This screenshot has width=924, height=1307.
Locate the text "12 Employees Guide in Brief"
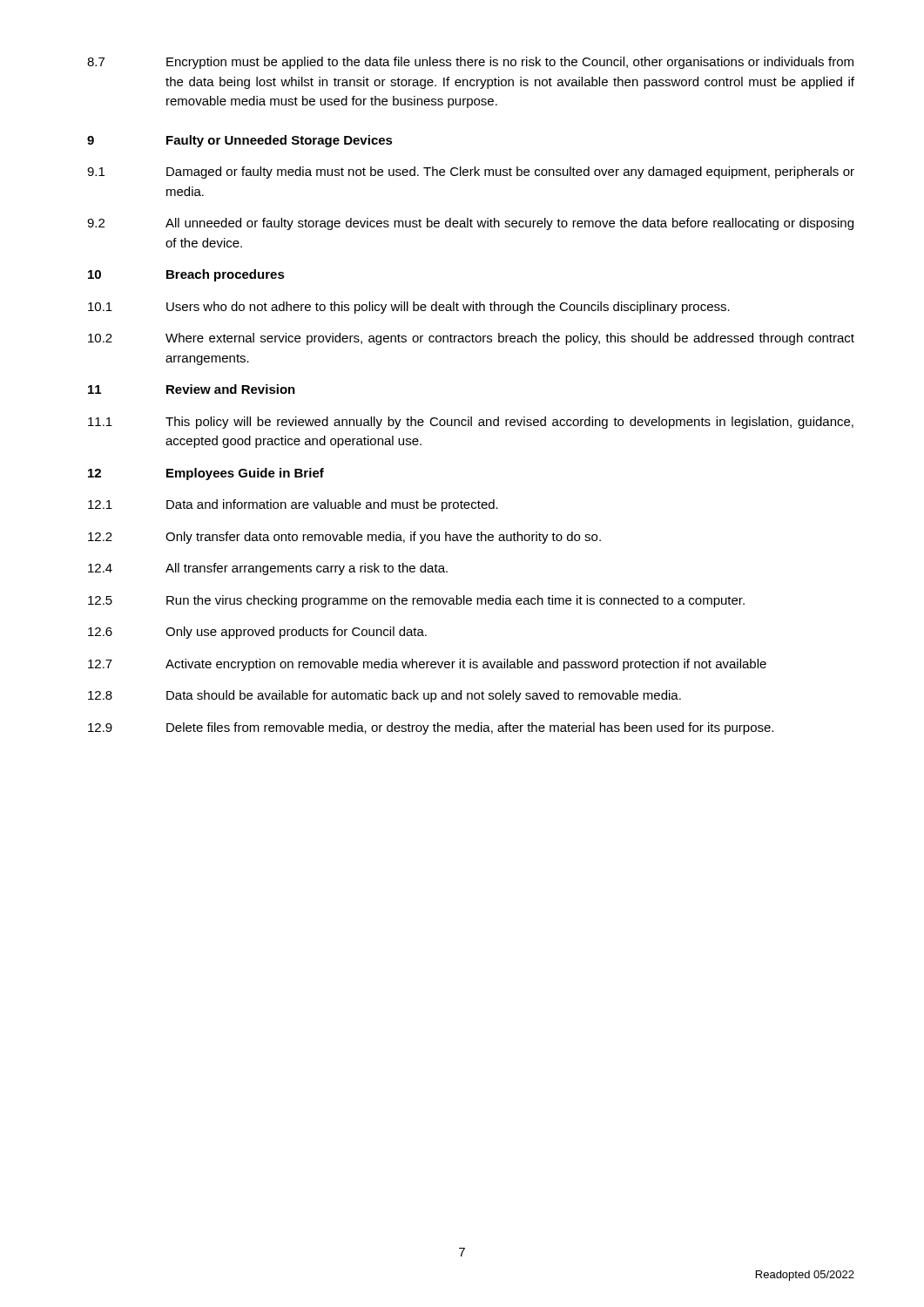point(206,474)
